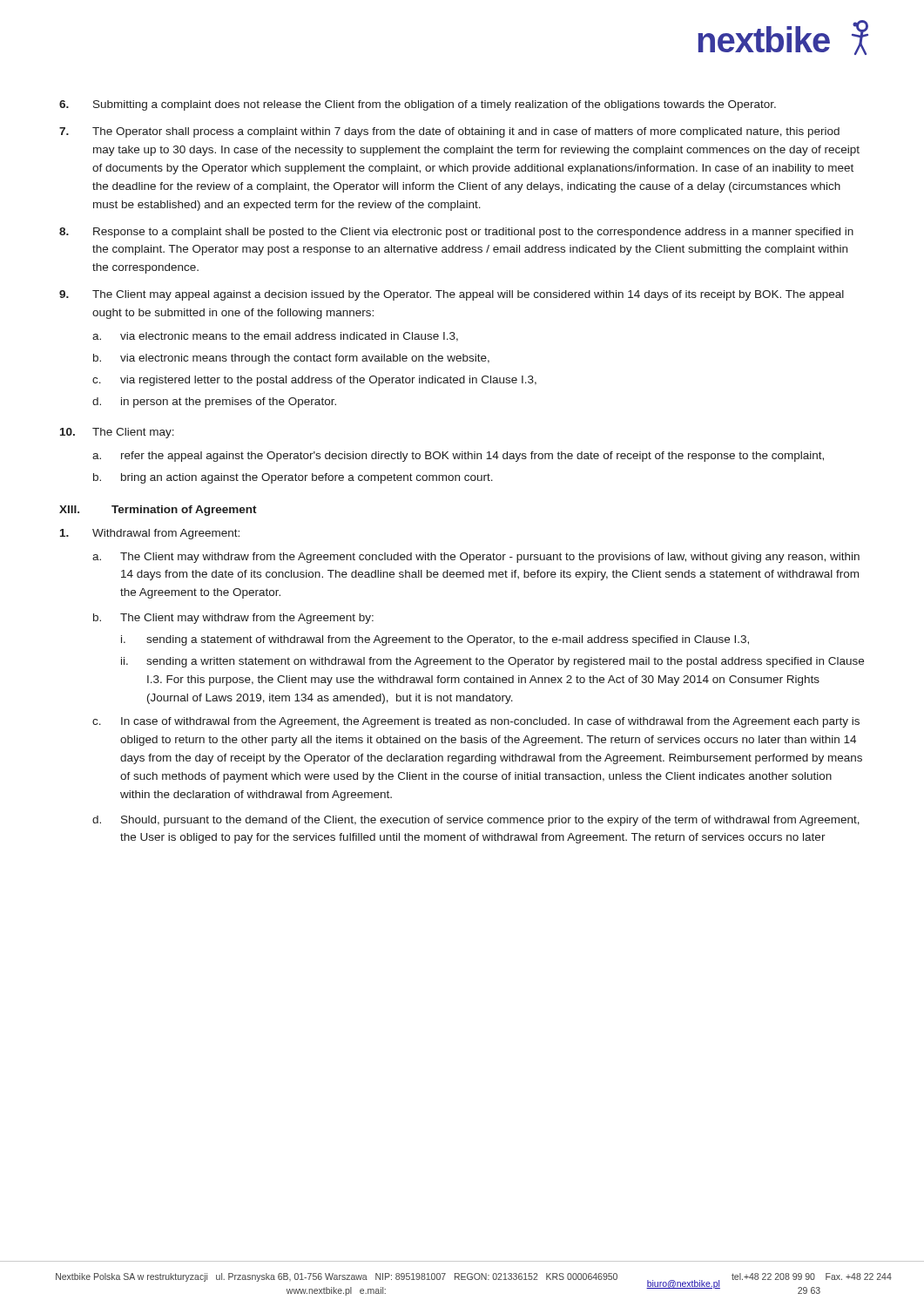
Task: Point to the block beginning "a. The Client may withdraw from the Agreement"
Action: (479, 575)
